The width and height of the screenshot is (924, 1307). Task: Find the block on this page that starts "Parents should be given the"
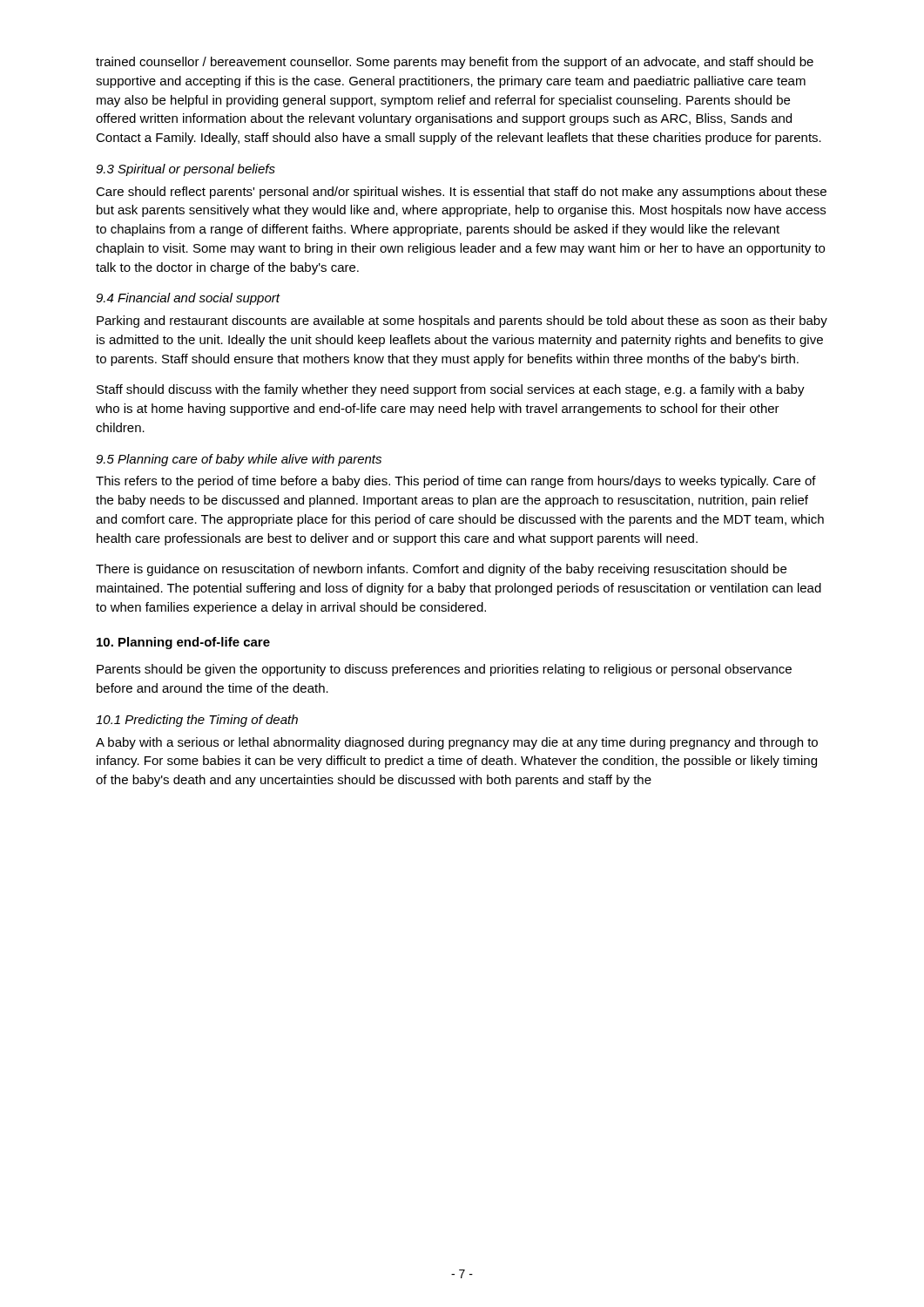[462, 679]
